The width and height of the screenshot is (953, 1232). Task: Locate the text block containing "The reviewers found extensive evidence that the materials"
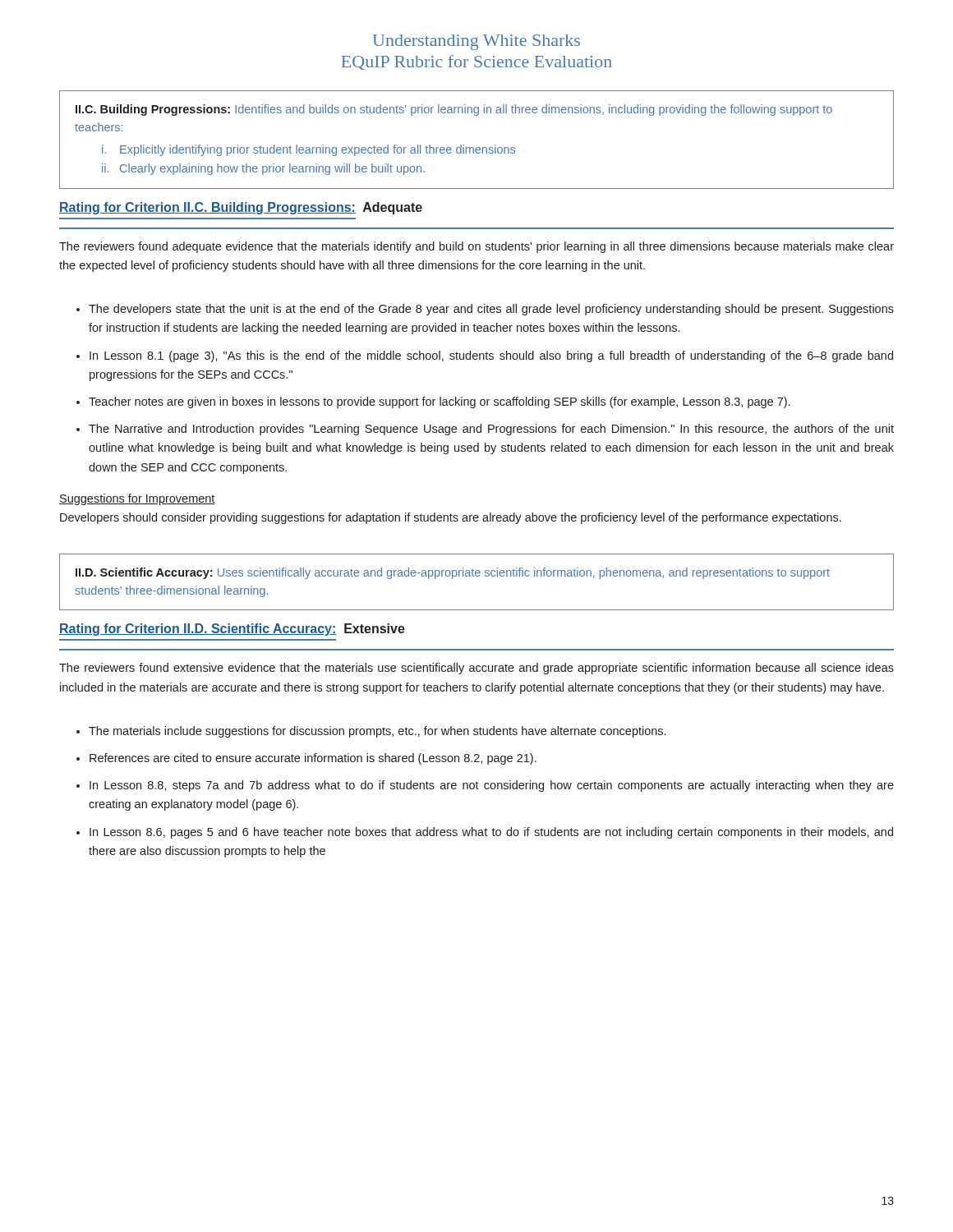tap(476, 678)
